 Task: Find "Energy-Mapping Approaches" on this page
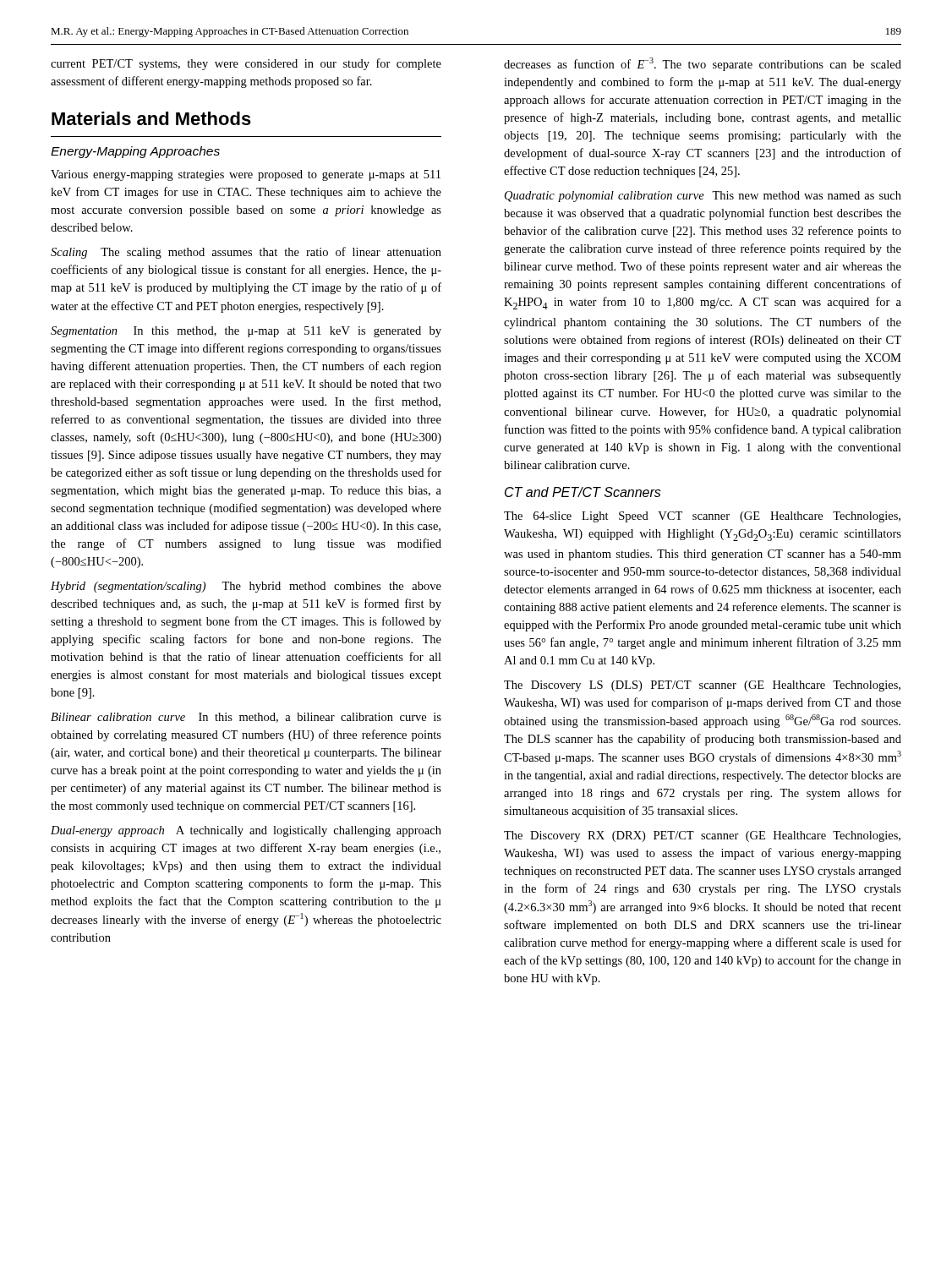[x=135, y=152]
